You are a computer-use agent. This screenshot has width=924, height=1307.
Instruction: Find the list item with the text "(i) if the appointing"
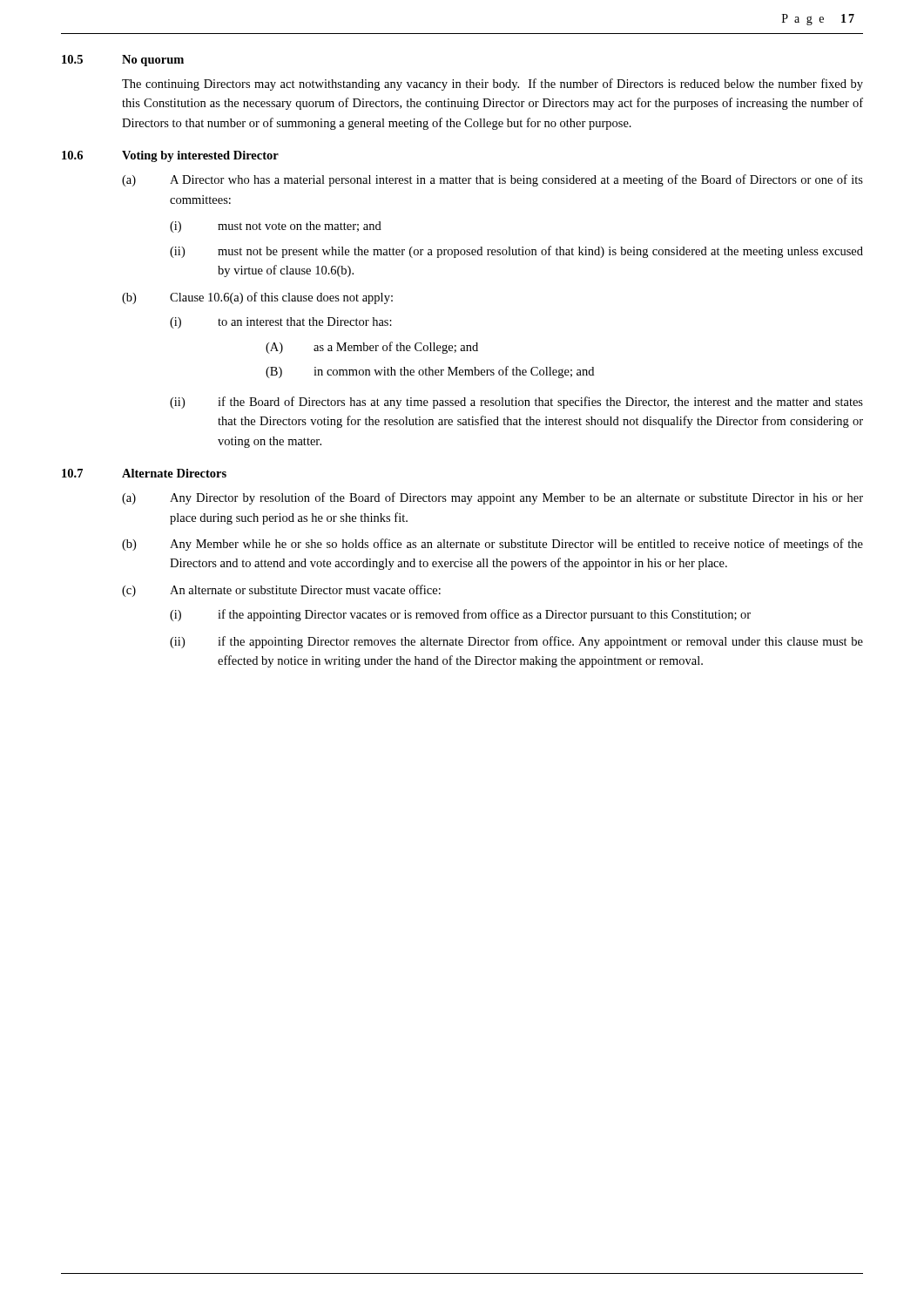[516, 615]
